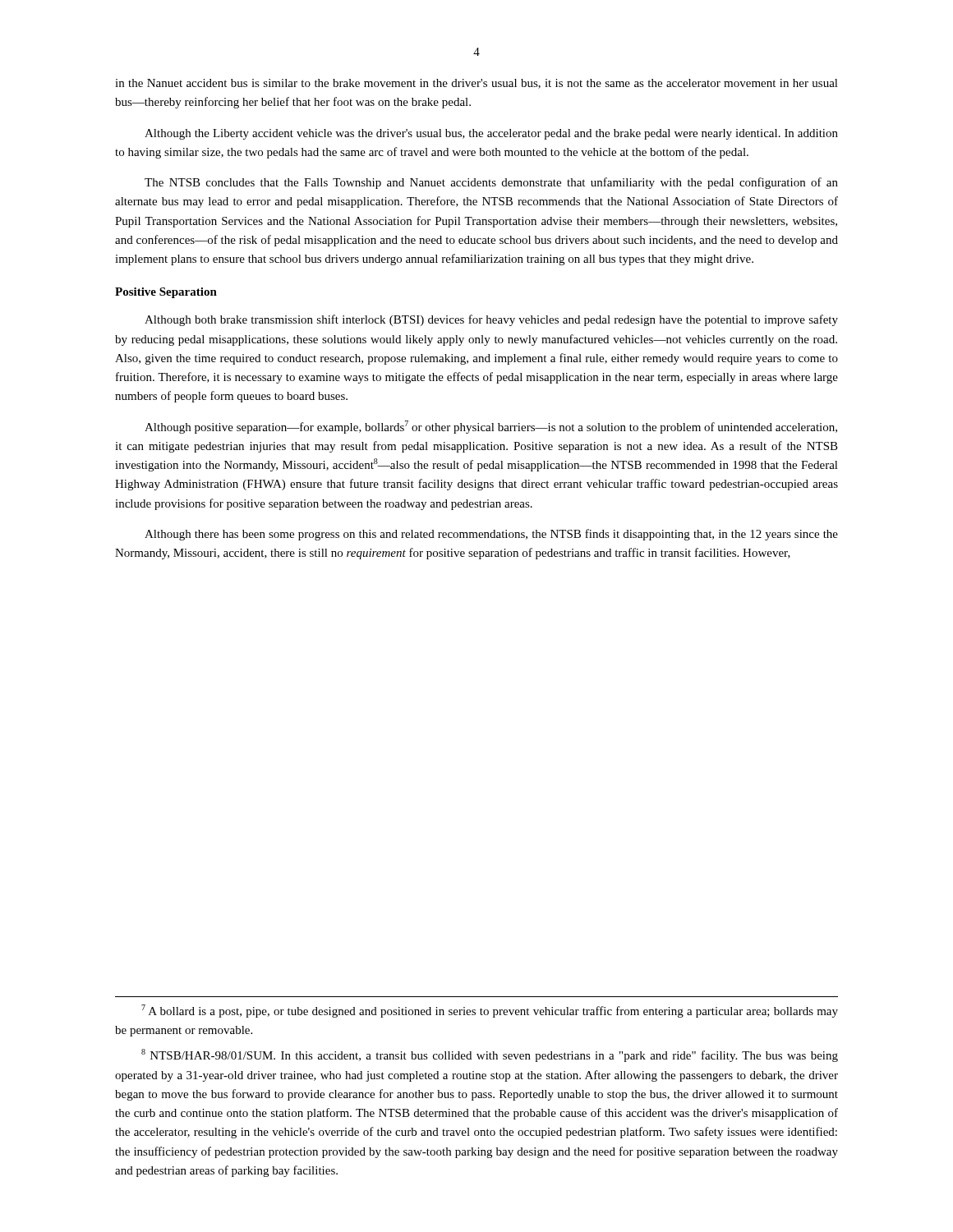
Task: Find the footnote that says "7 A bollard is a post, pipe, or"
Action: coord(476,1021)
